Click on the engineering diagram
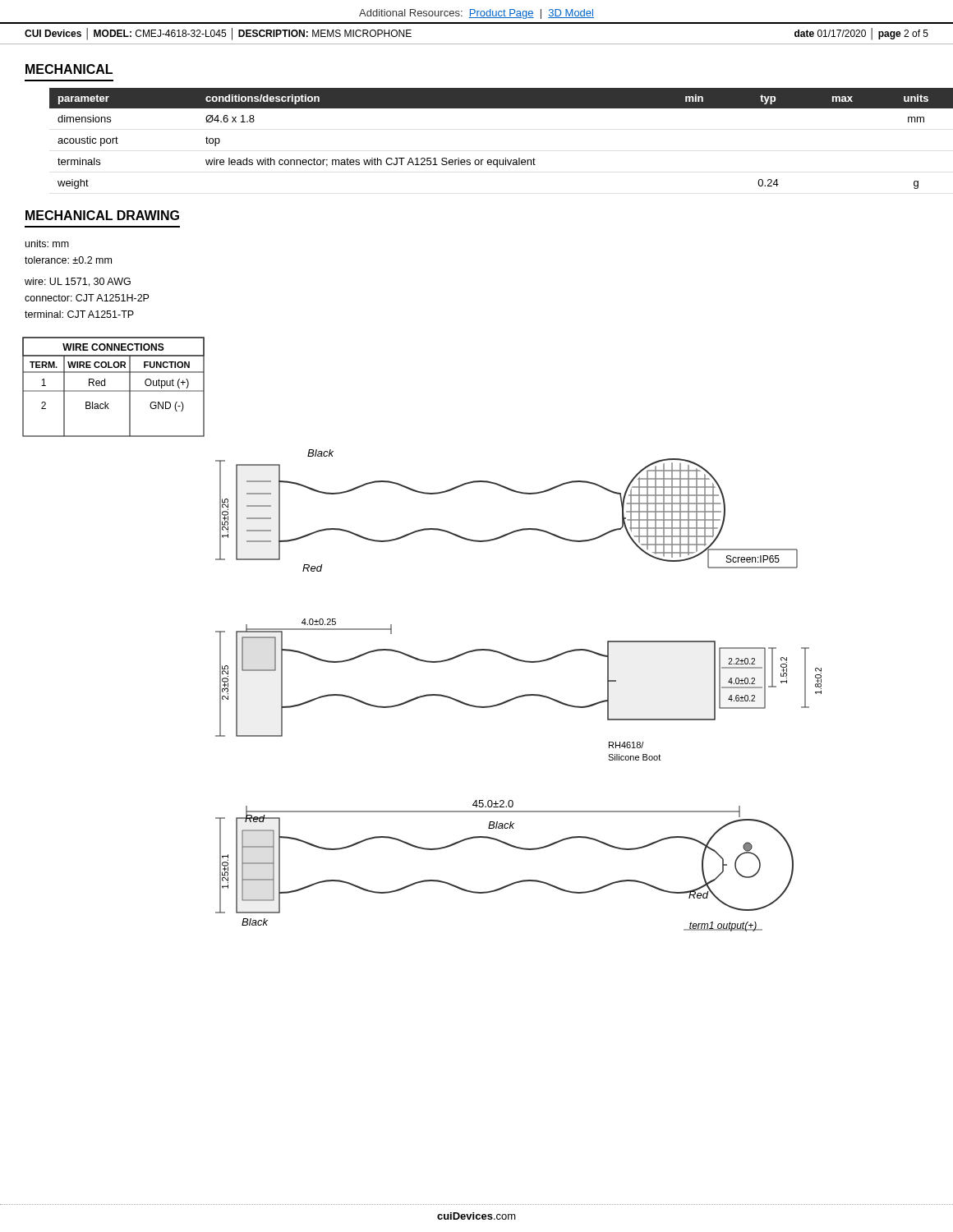Image resolution: width=953 pixels, height=1232 pixels. (x=476, y=684)
